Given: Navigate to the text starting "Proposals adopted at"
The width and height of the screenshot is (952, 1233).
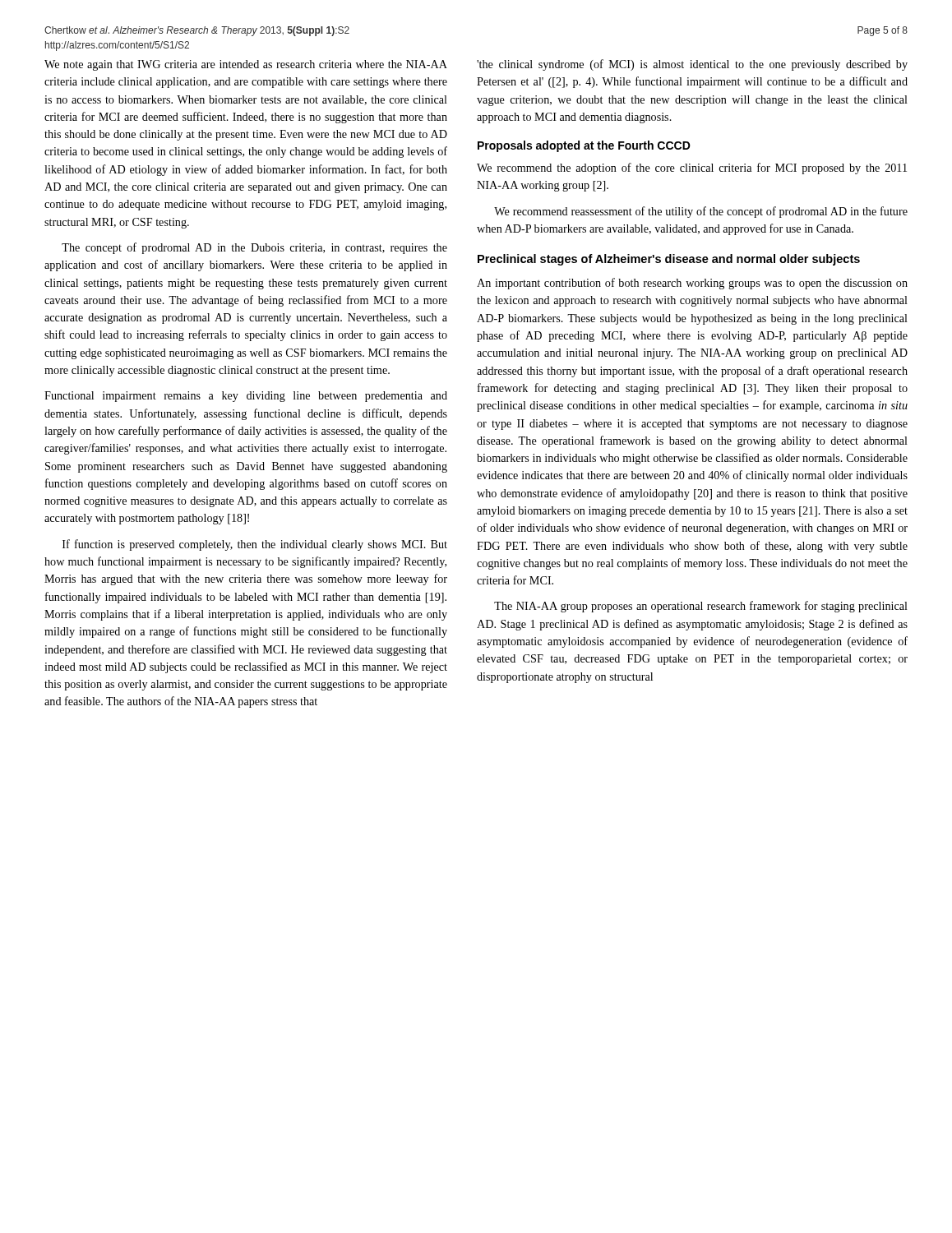Looking at the screenshot, I should (692, 146).
